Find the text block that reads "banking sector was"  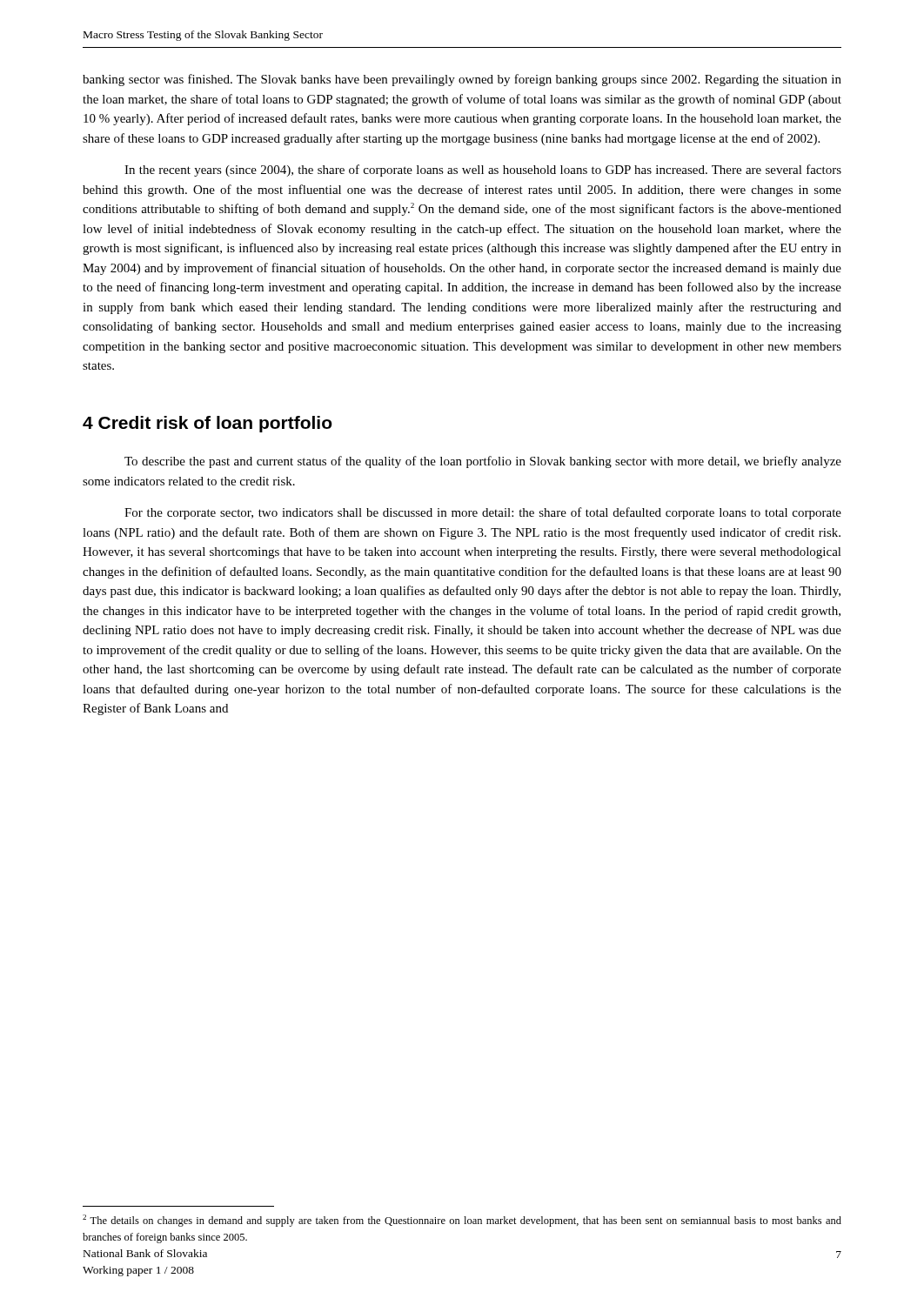click(462, 109)
